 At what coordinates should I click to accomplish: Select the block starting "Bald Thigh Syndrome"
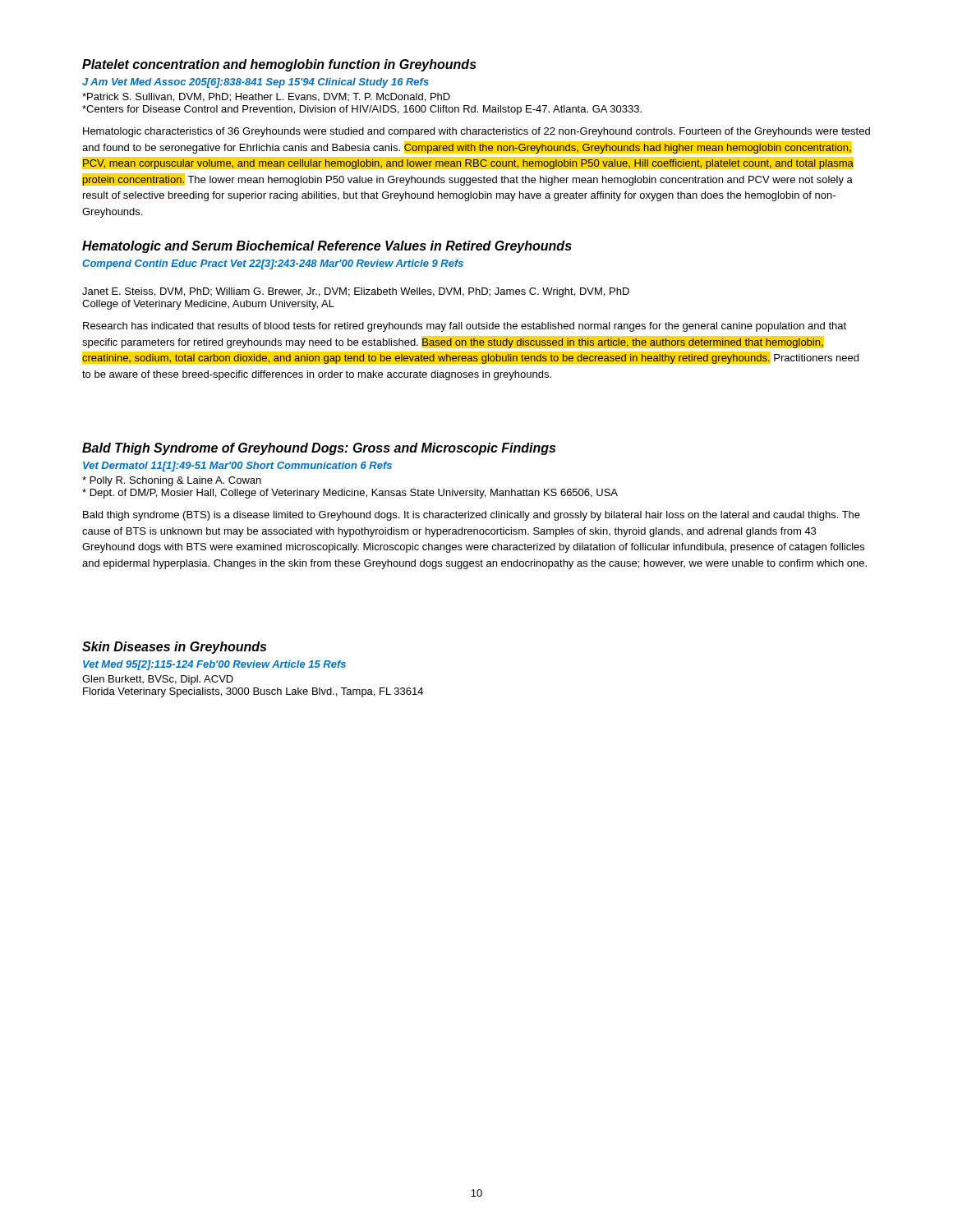tap(319, 448)
